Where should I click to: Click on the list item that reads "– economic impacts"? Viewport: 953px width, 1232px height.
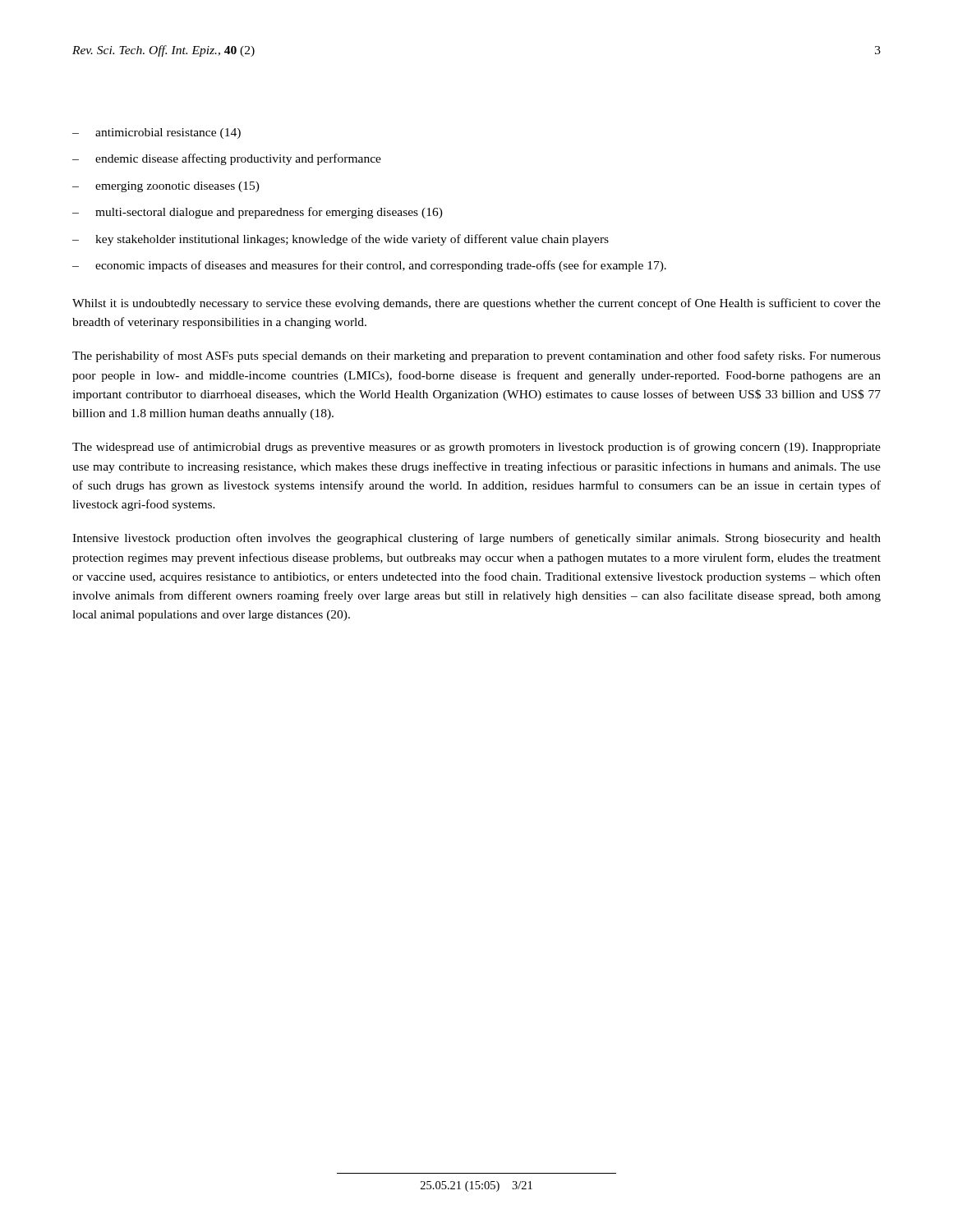click(x=476, y=266)
